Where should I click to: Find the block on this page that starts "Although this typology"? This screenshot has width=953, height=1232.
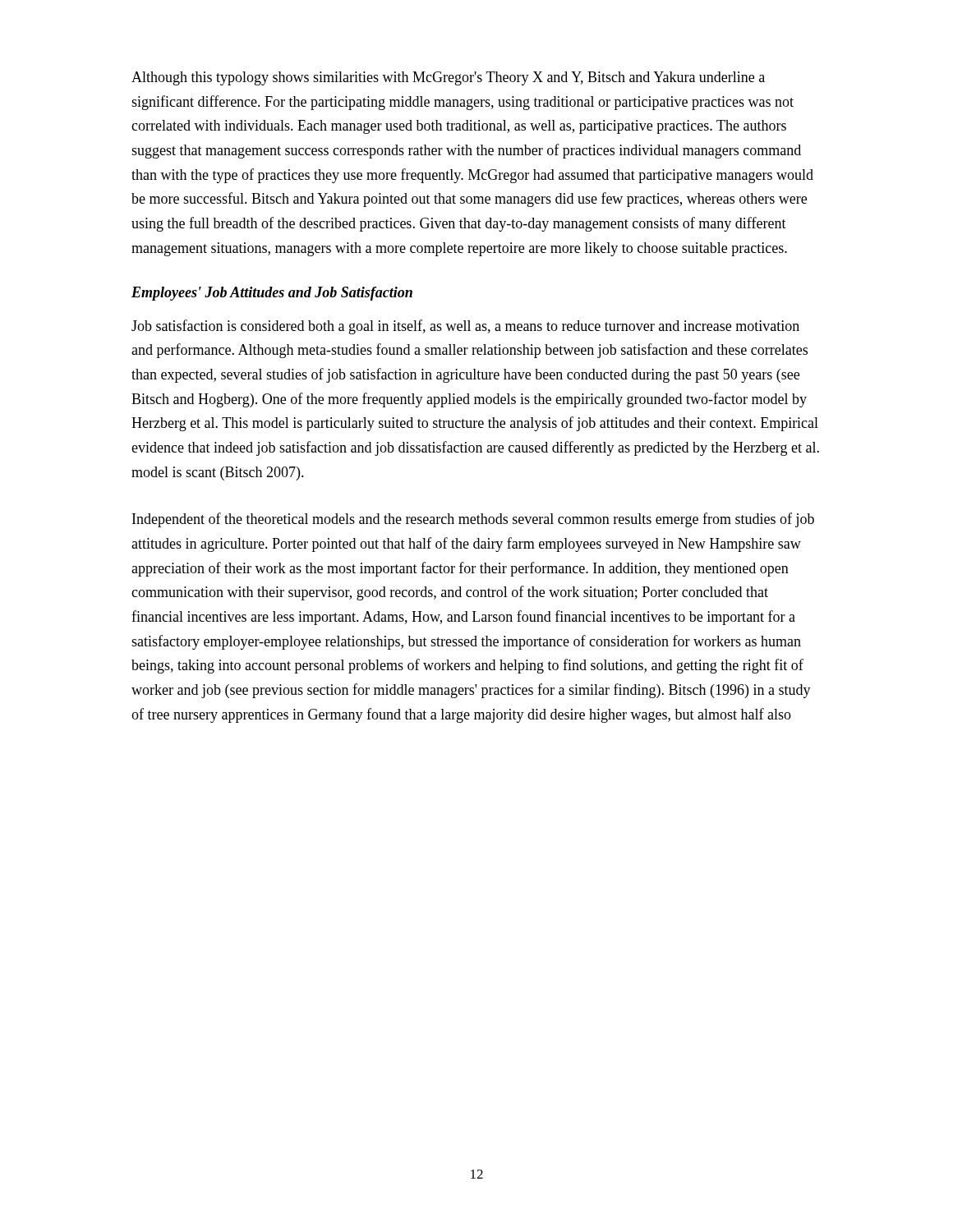pyautogui.click(x=472, y=163)
